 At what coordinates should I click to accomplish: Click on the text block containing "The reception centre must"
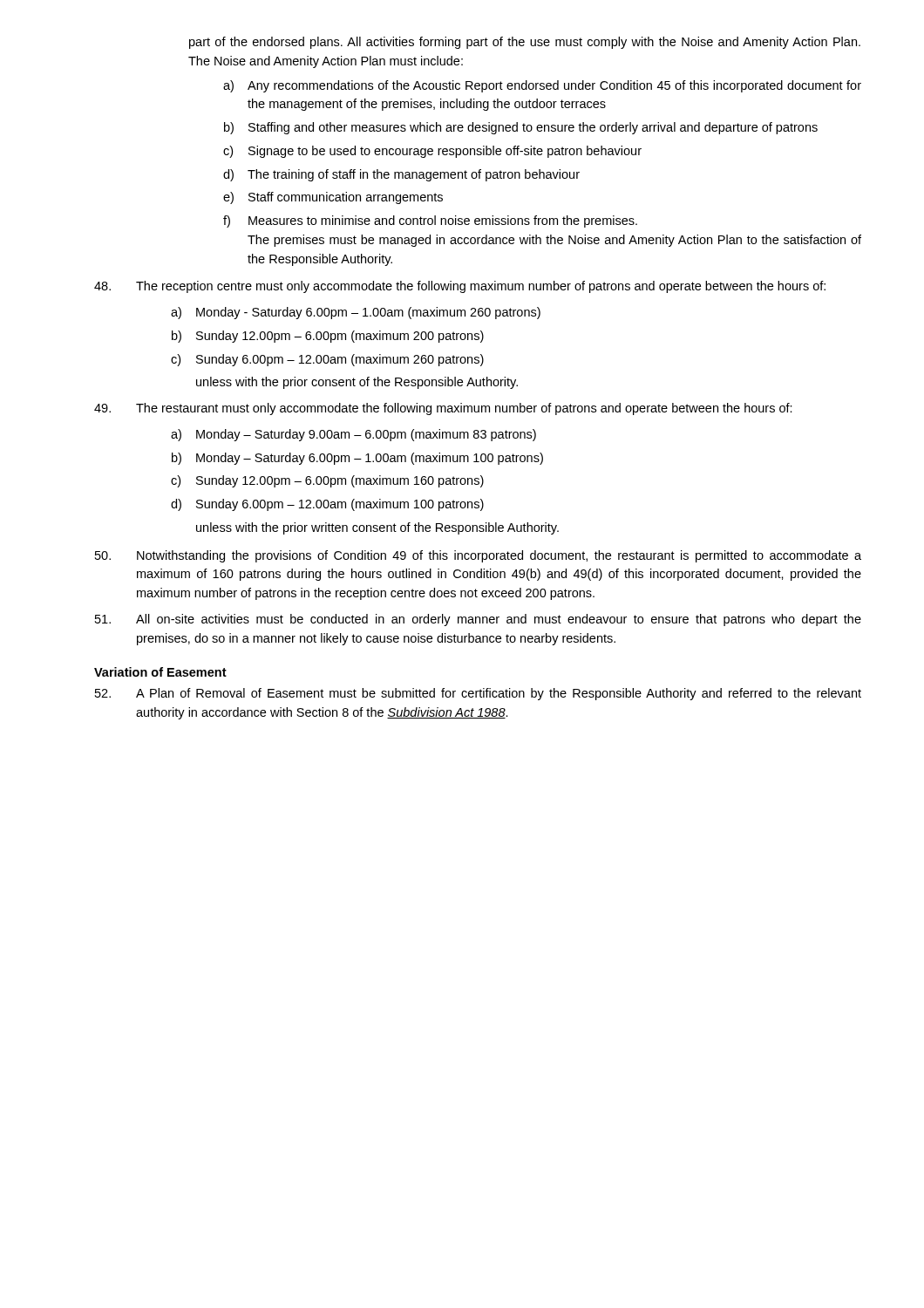click(x=478, y=287)
